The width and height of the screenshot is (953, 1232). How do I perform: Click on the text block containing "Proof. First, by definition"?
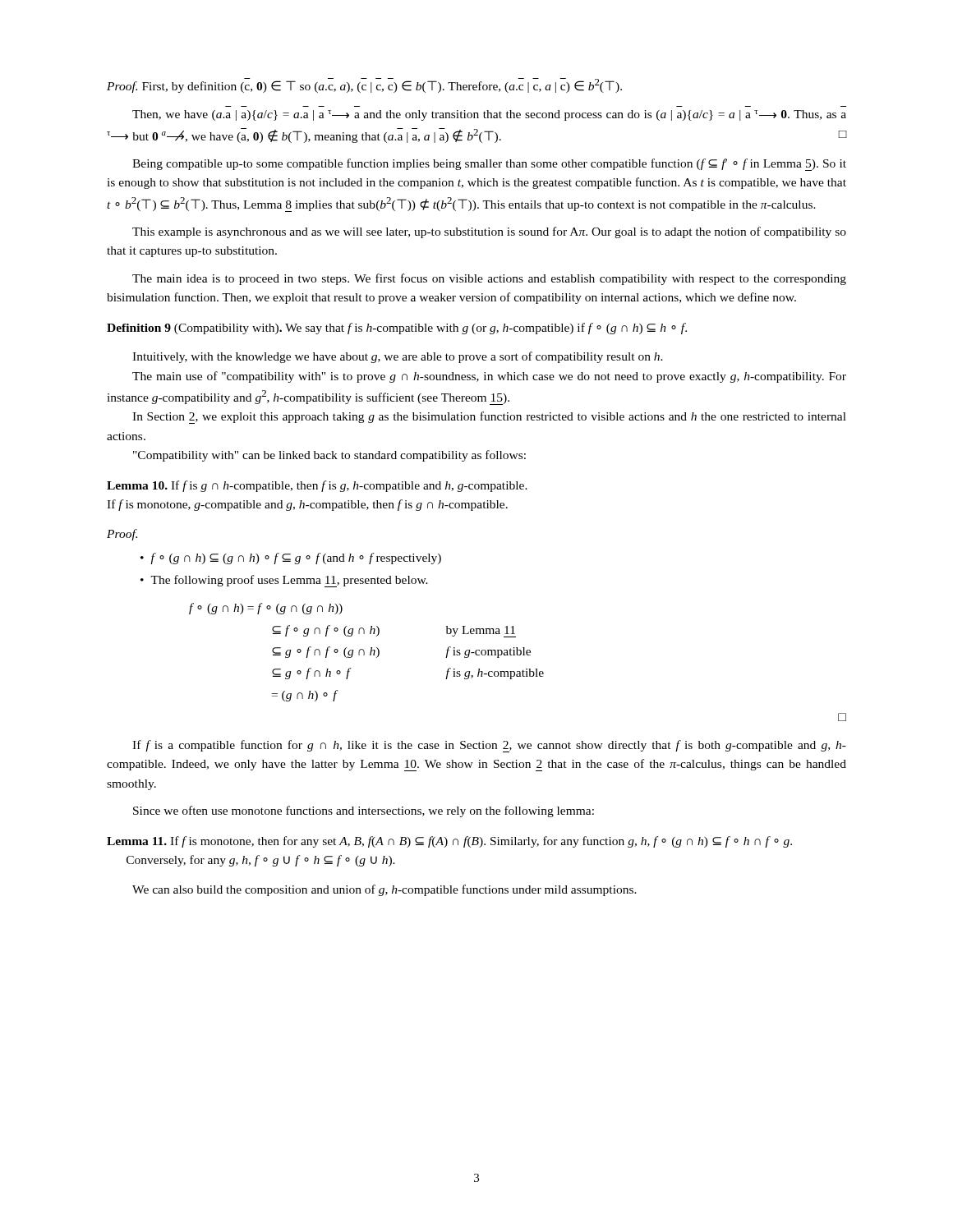[365, 84]
